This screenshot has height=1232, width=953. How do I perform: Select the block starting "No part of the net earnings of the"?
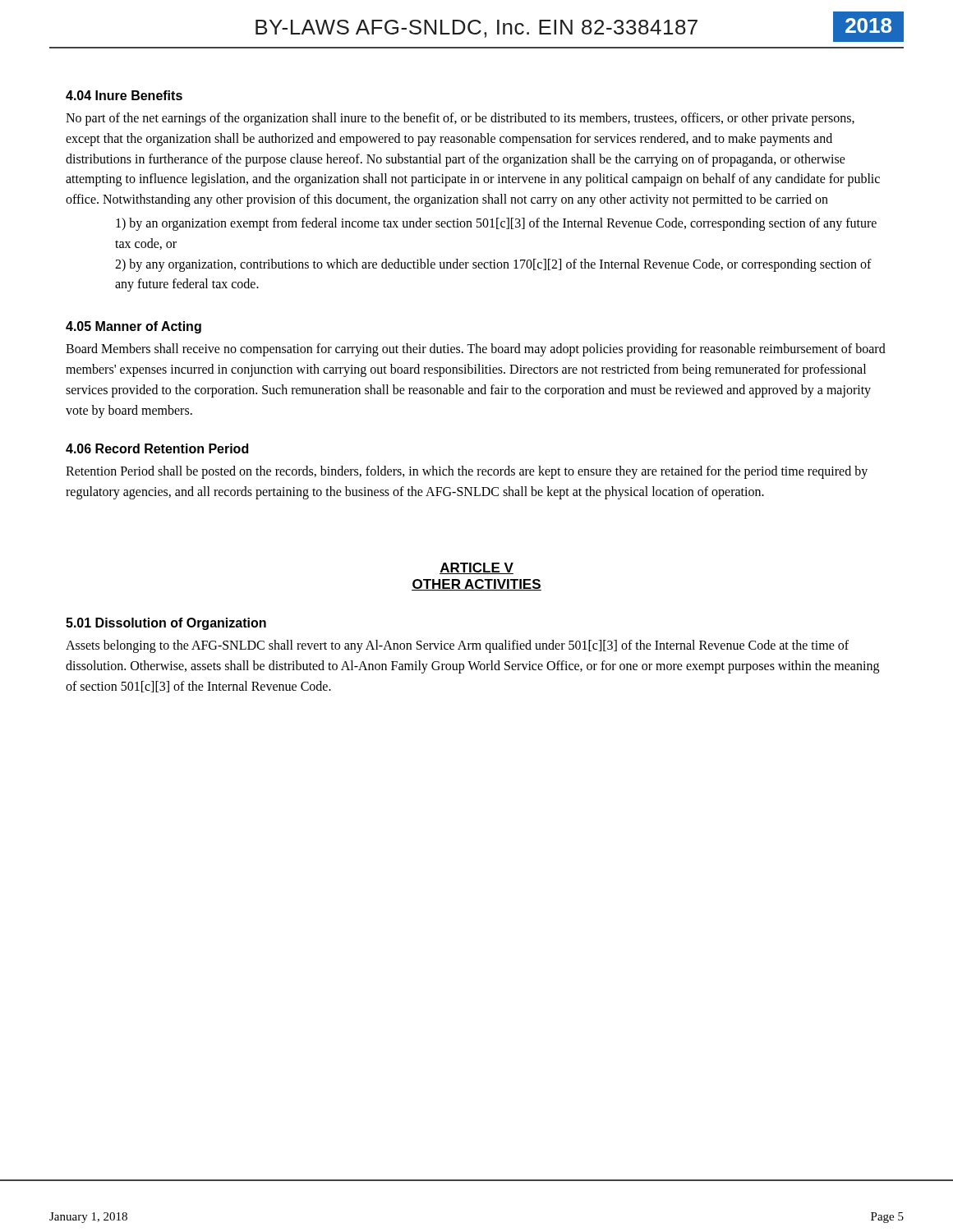pos(473,159)
